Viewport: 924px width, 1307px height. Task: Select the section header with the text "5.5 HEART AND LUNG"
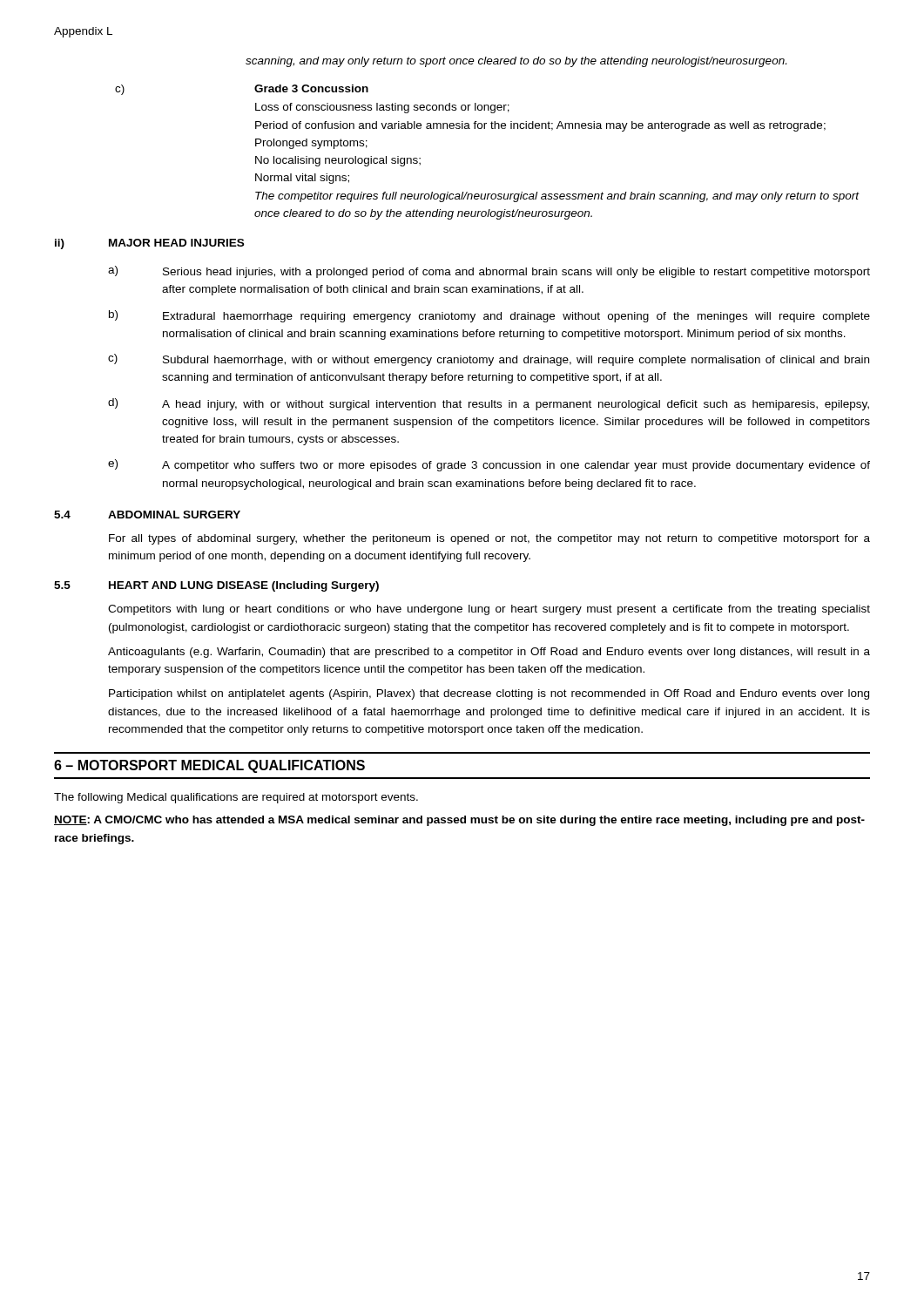coord(216,586)
